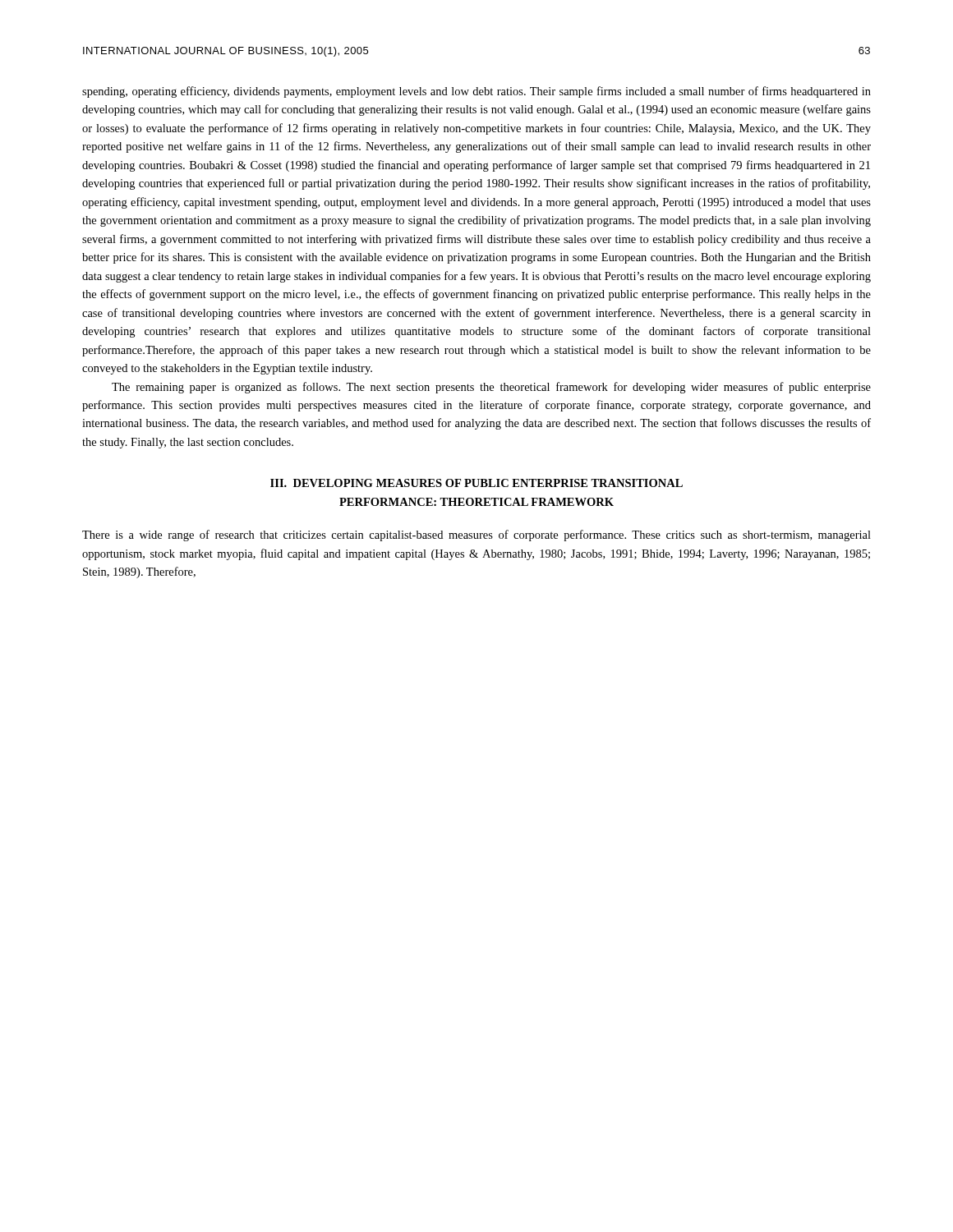Where is the passage that starts "The remaining paper is organized"?

pyautogui.click(x=476, y=414)
